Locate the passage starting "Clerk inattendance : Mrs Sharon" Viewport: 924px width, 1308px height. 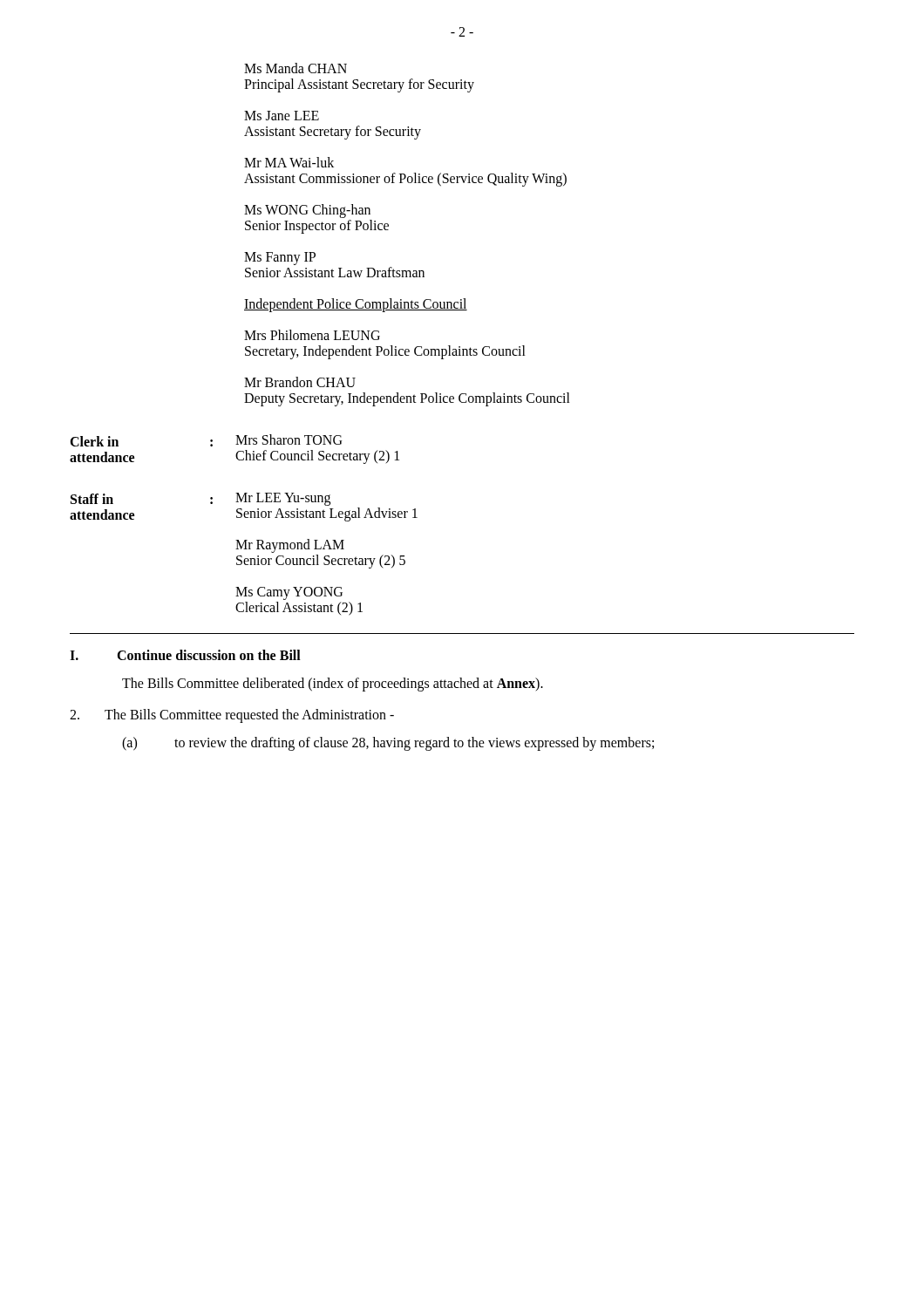tap(88, 440)
